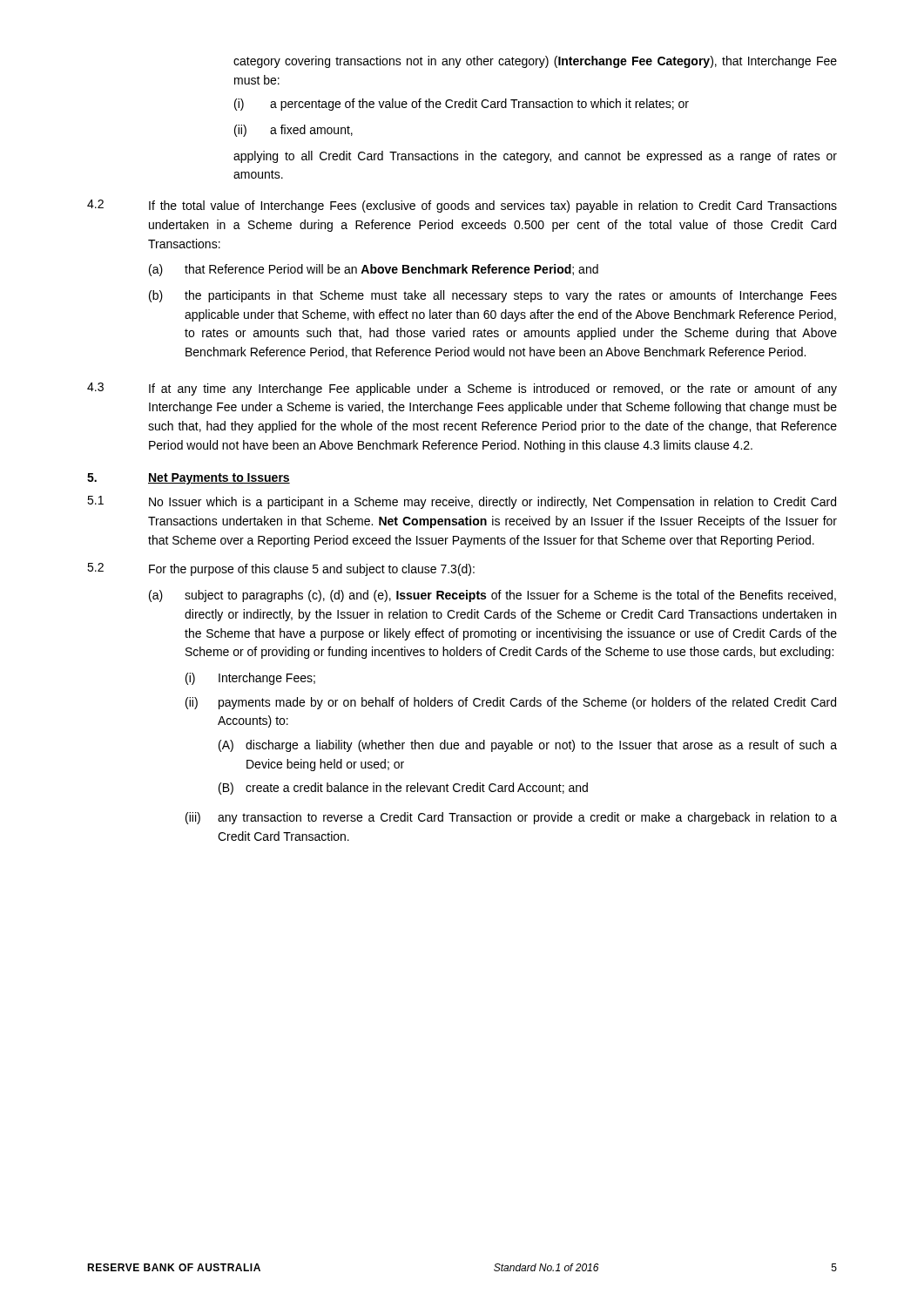The width and height of the screenshot is (924, 1307).
Task: Click the passage that begins "(B) create a"
Action: [527, 789]
